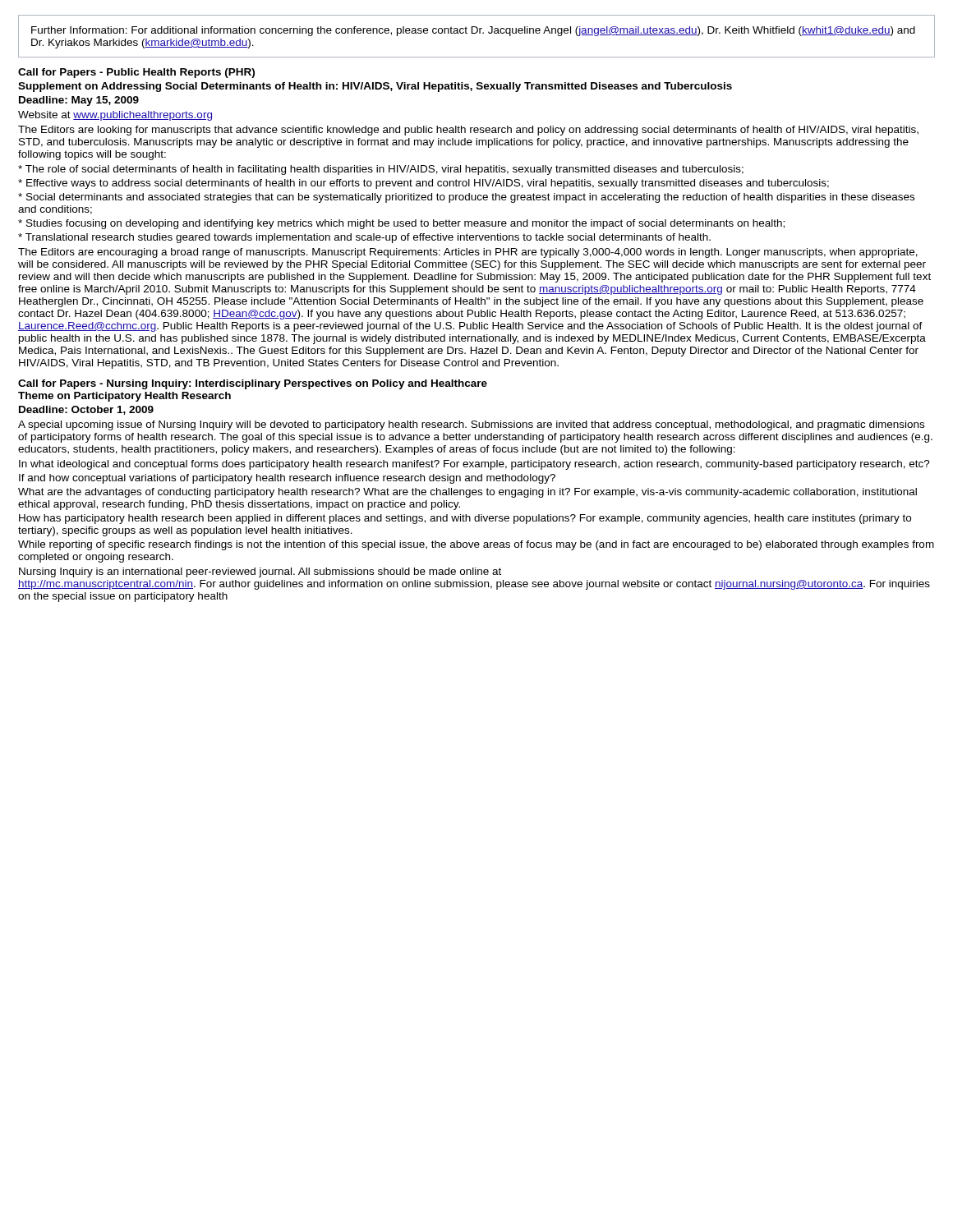Find the block starting "Social determinants and associated strategies that can"

(467, 203)
